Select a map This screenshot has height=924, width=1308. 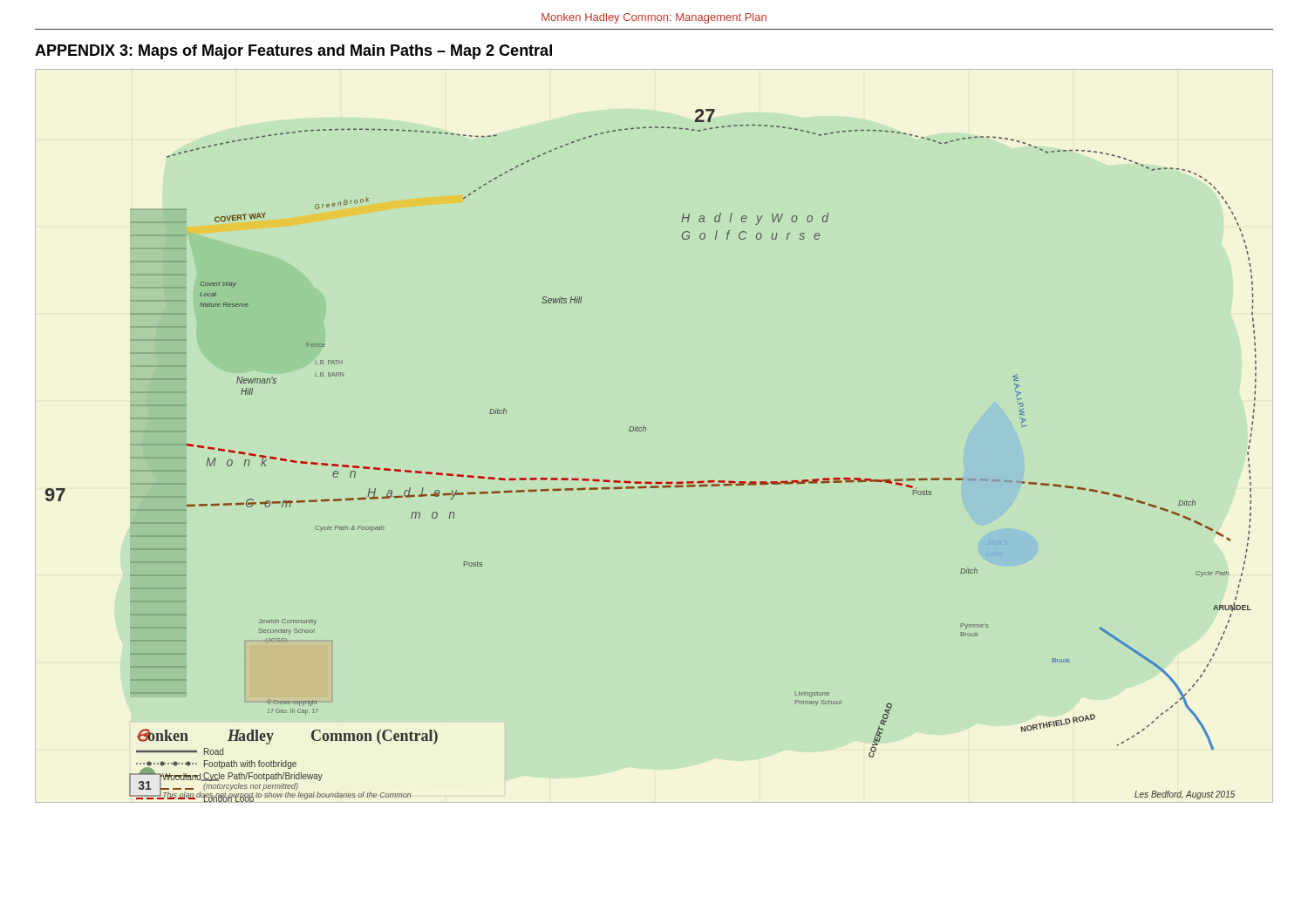pyautogui.click(x=654, y=436)
